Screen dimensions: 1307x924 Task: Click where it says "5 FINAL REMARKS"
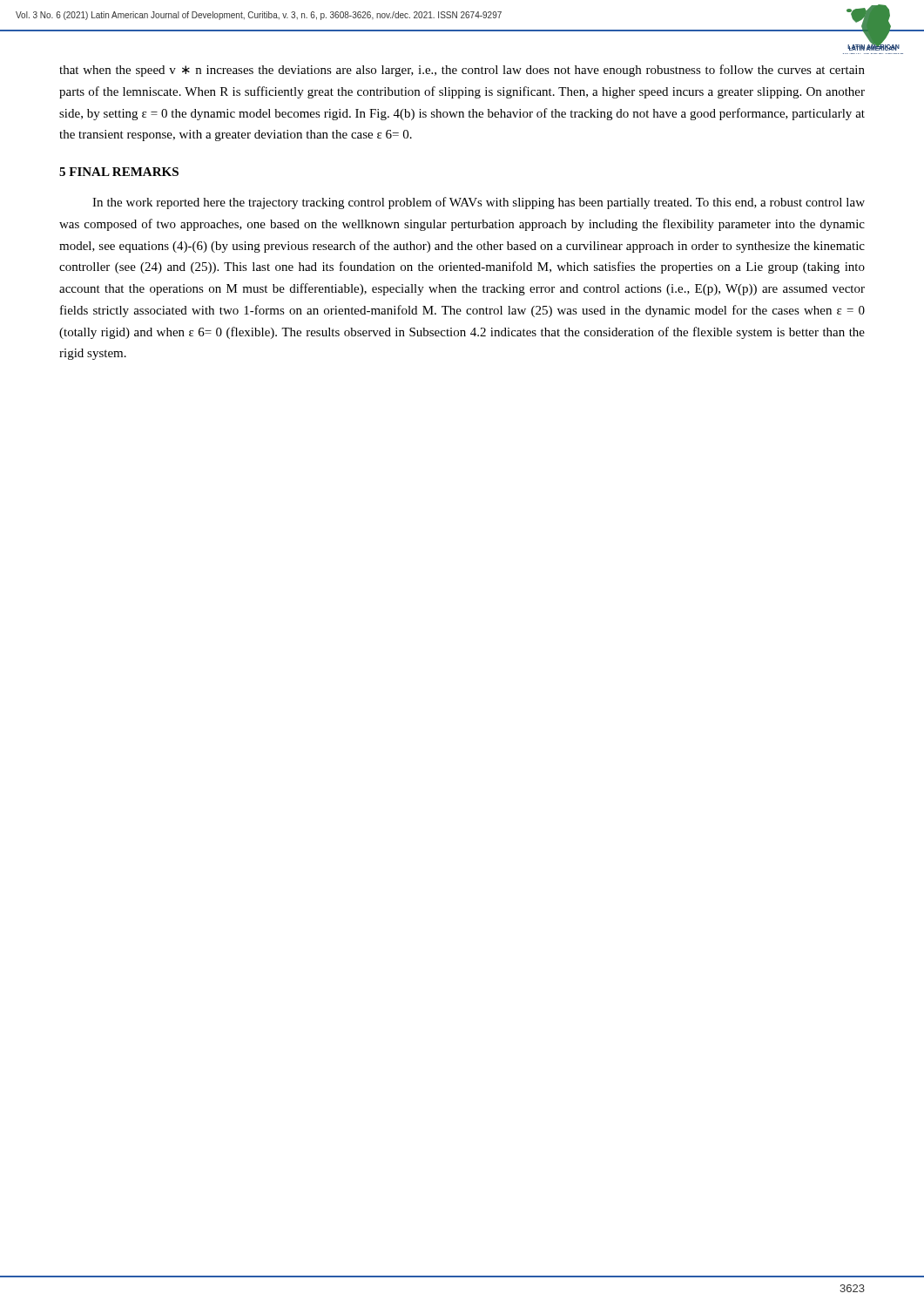[119, 172]
